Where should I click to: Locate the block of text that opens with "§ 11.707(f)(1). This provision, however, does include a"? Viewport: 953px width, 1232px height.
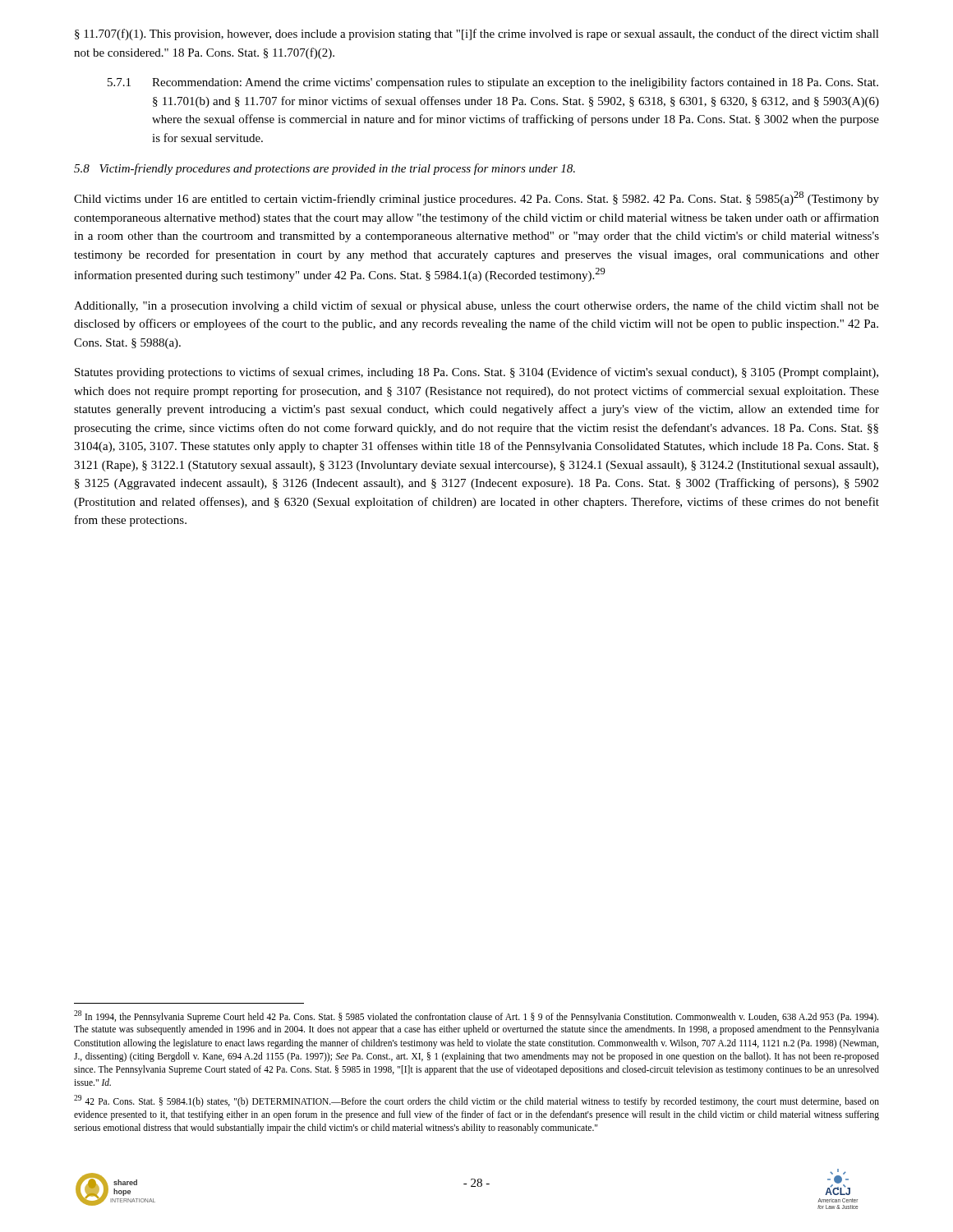point(476,43)
